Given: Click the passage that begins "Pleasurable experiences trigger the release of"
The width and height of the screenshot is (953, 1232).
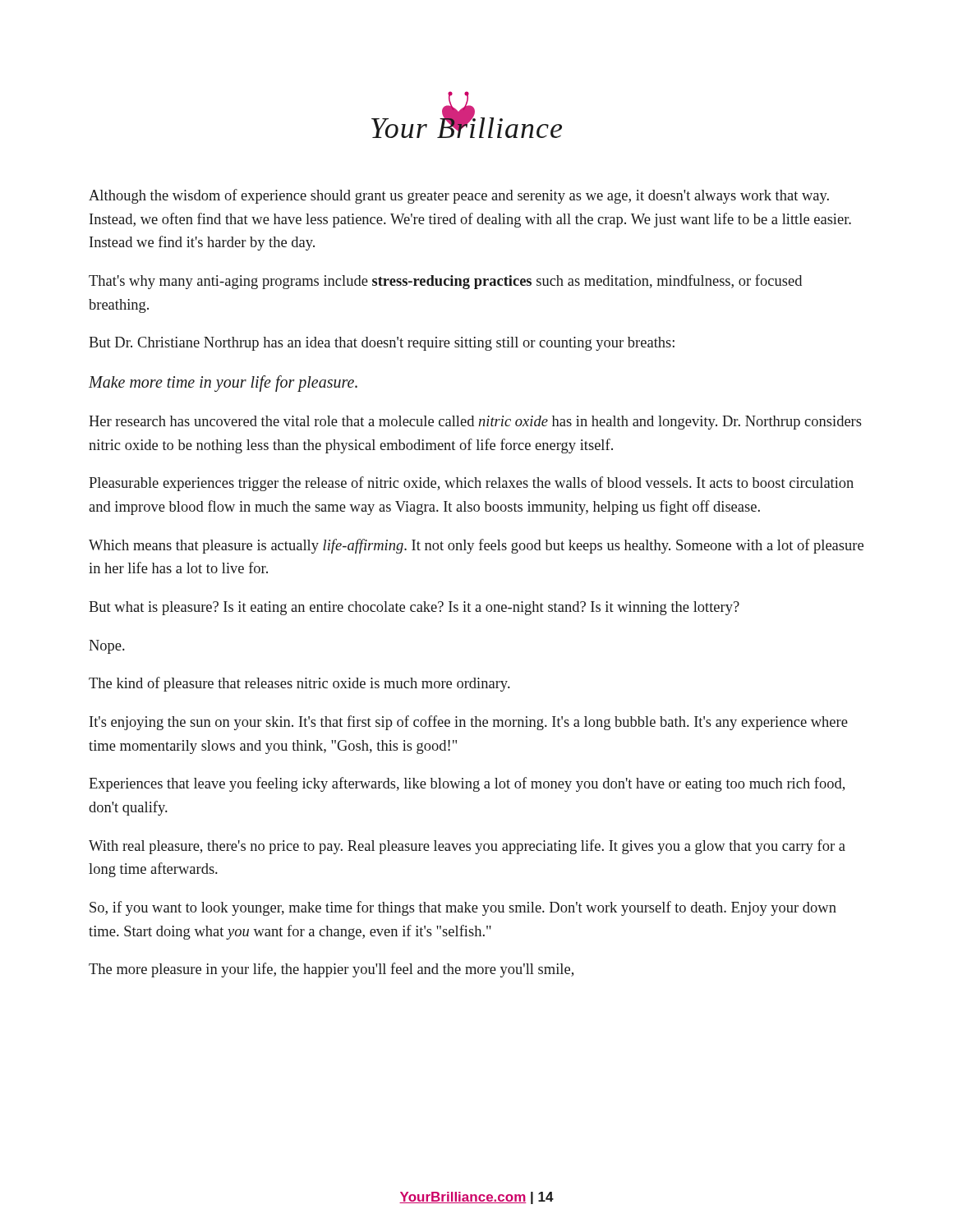Looking at the screenshot, I should click(476, 495).
